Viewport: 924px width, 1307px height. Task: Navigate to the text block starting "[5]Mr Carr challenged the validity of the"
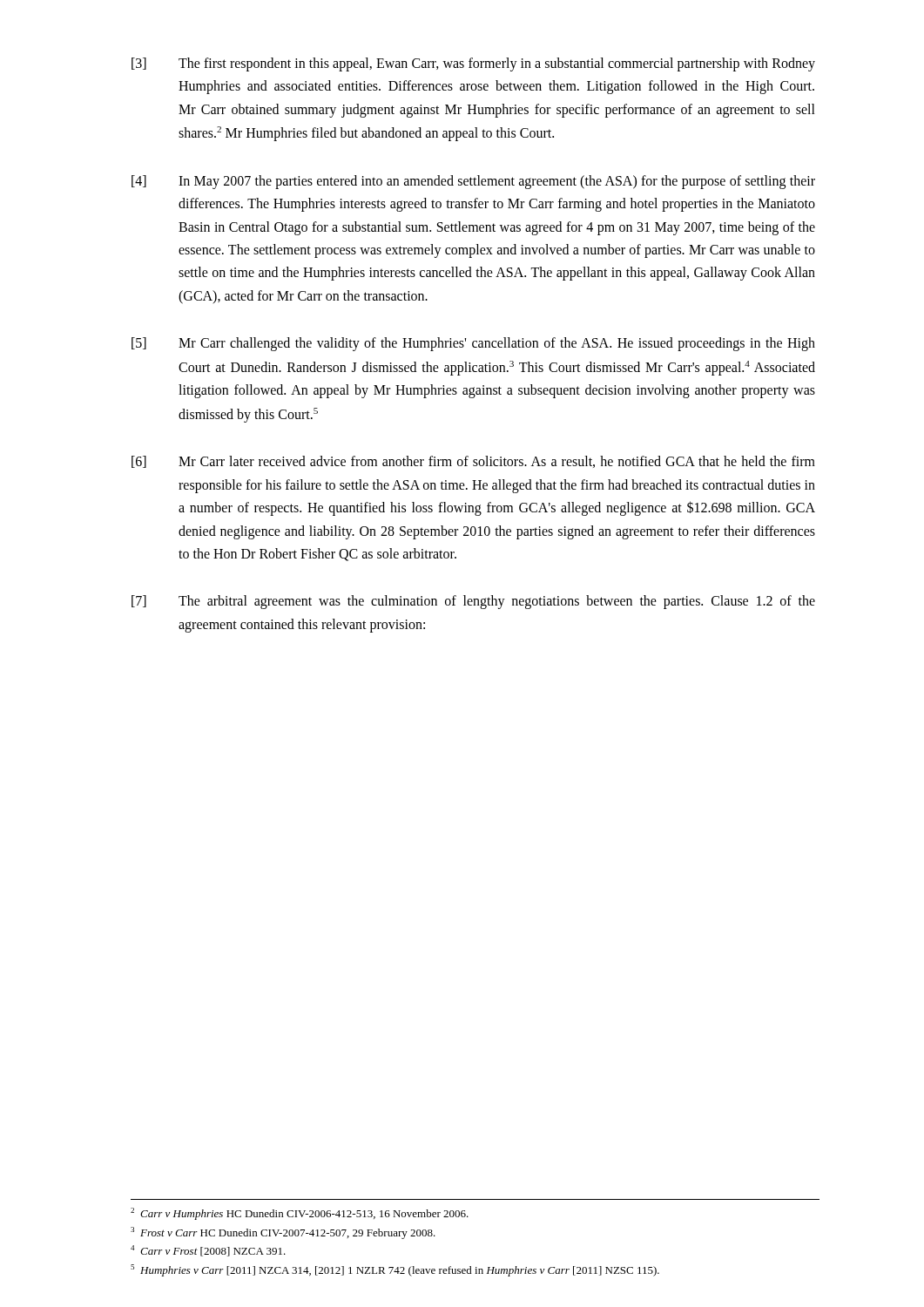[473, 379]
